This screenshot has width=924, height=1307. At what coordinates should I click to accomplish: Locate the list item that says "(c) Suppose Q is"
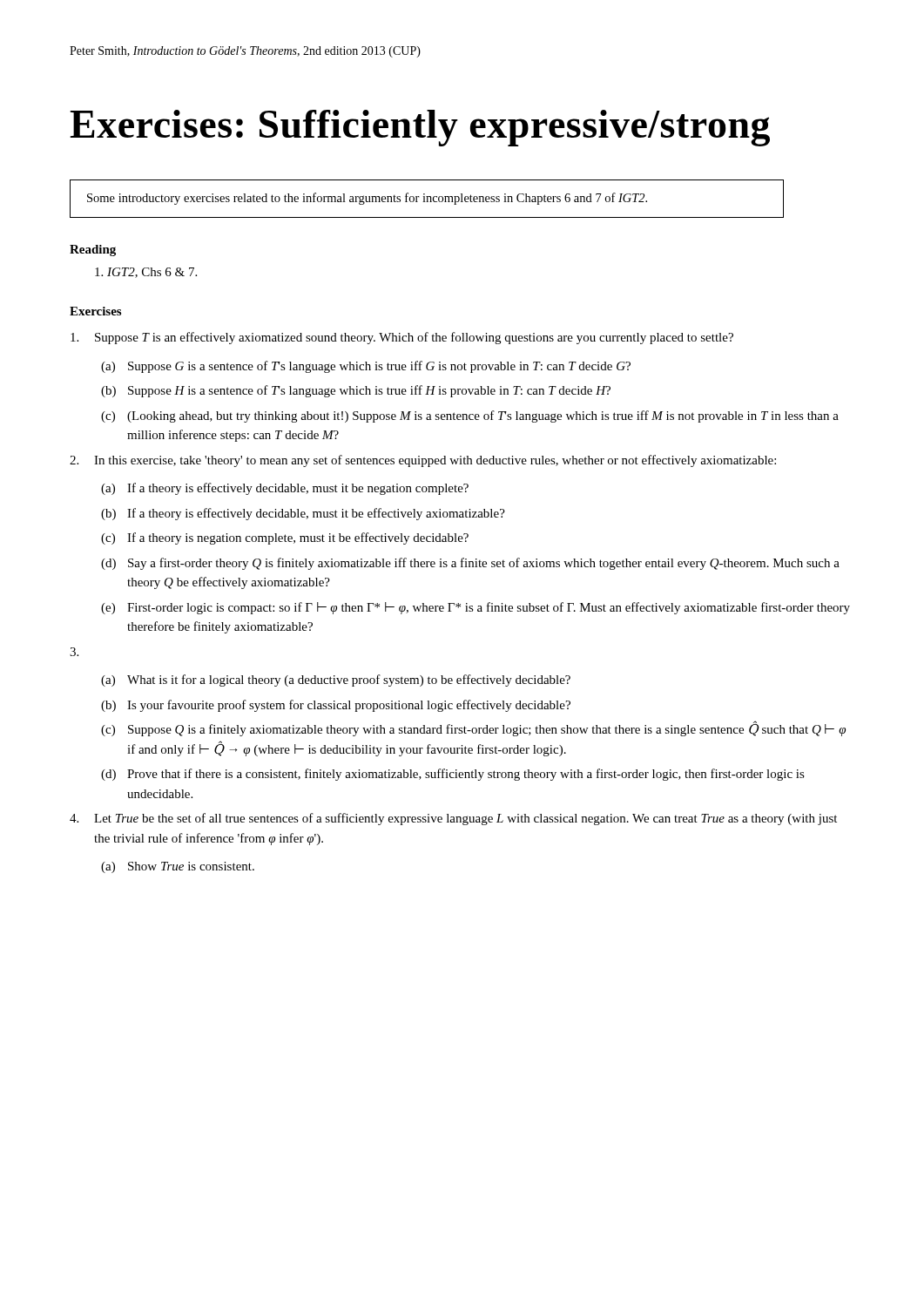click(x=478, y=740)
